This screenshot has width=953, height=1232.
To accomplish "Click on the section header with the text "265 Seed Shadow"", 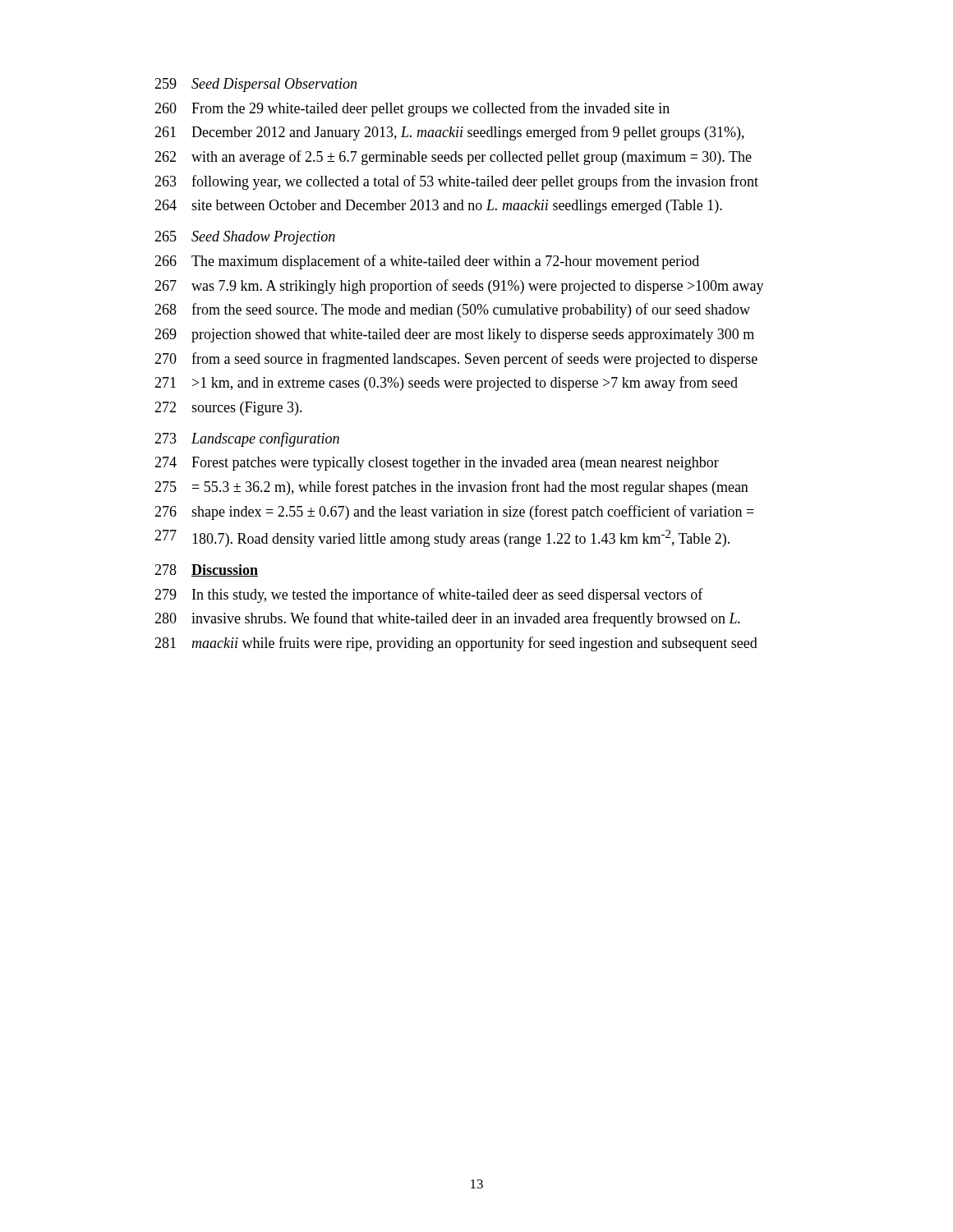I will tap(245, 238).
